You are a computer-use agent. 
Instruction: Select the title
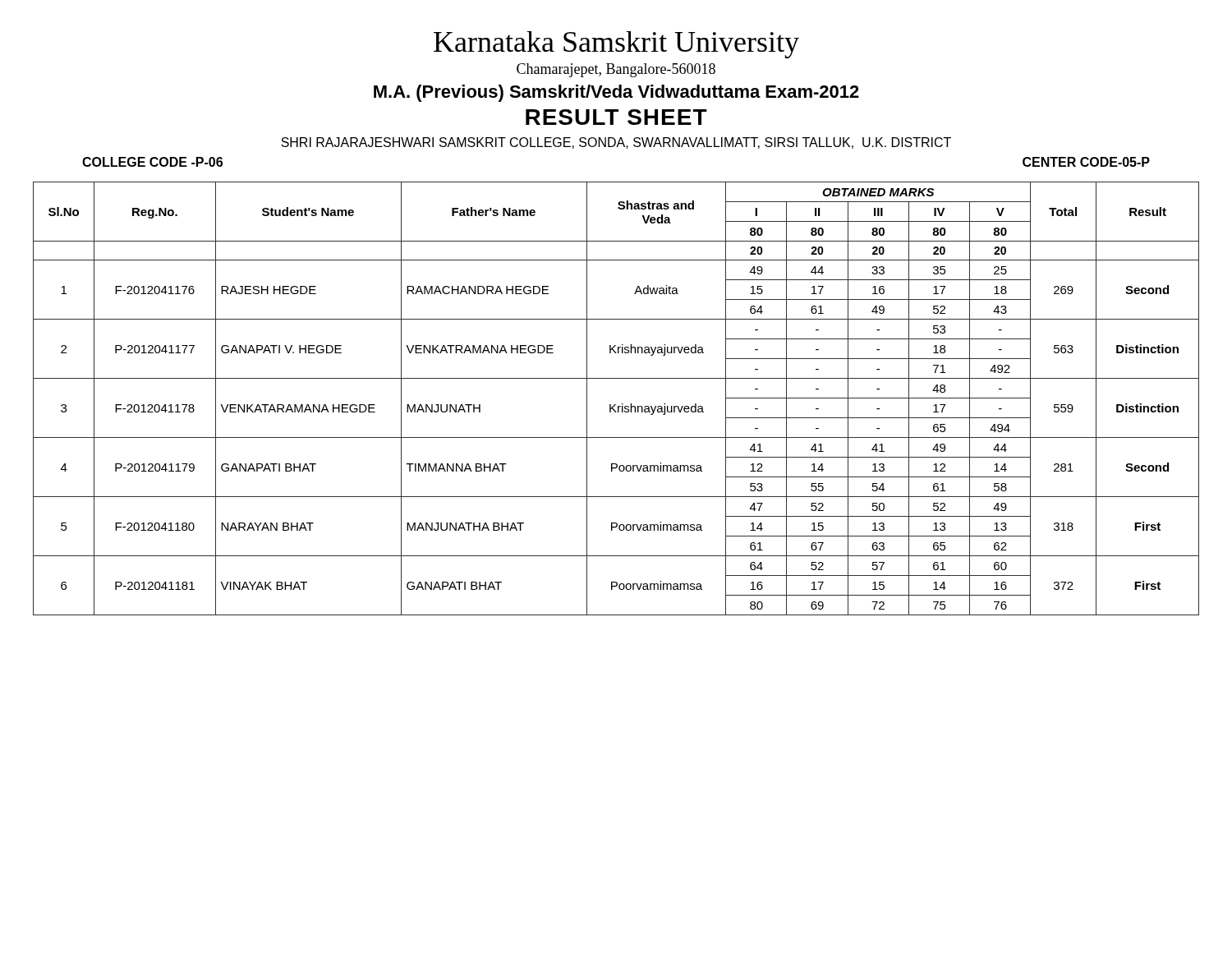[x=616, y=42]
